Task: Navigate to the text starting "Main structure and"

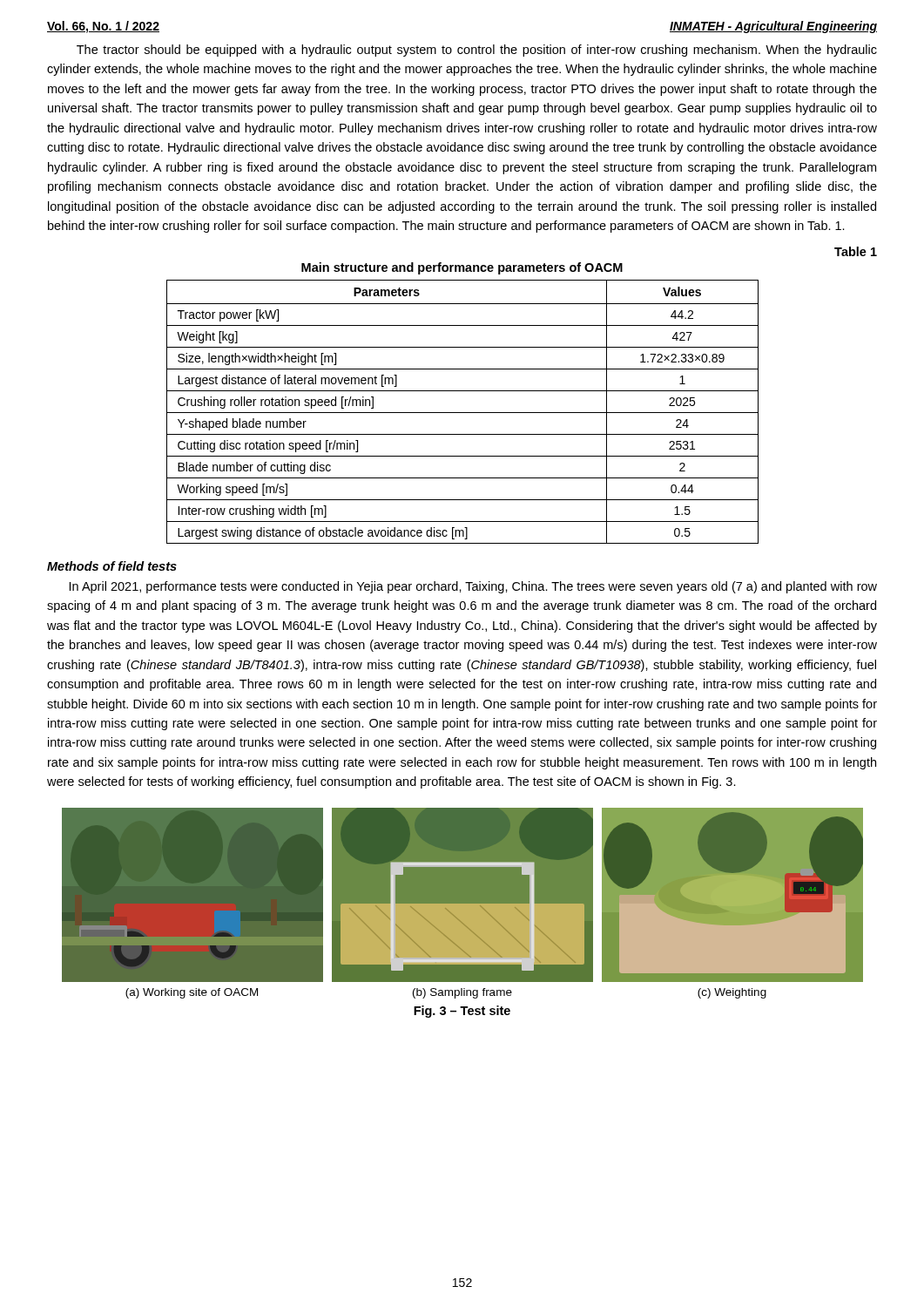Action: pyautogui.click(x=462, y=267)
